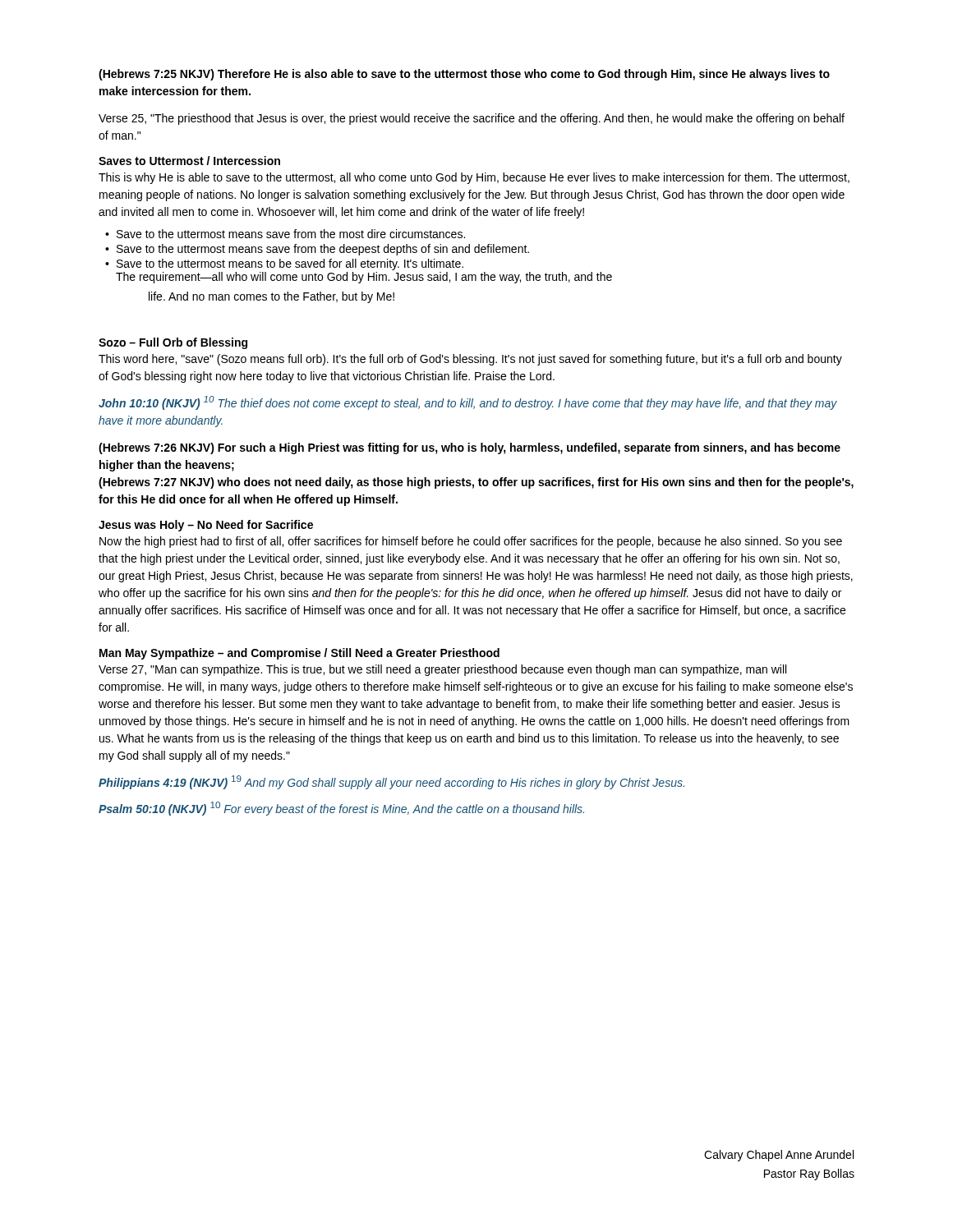Where is the passage that starts "Philippians 4:19 (NKJV) 19"?
This screenshot has height=1232, width=953.
click(476, 781)
